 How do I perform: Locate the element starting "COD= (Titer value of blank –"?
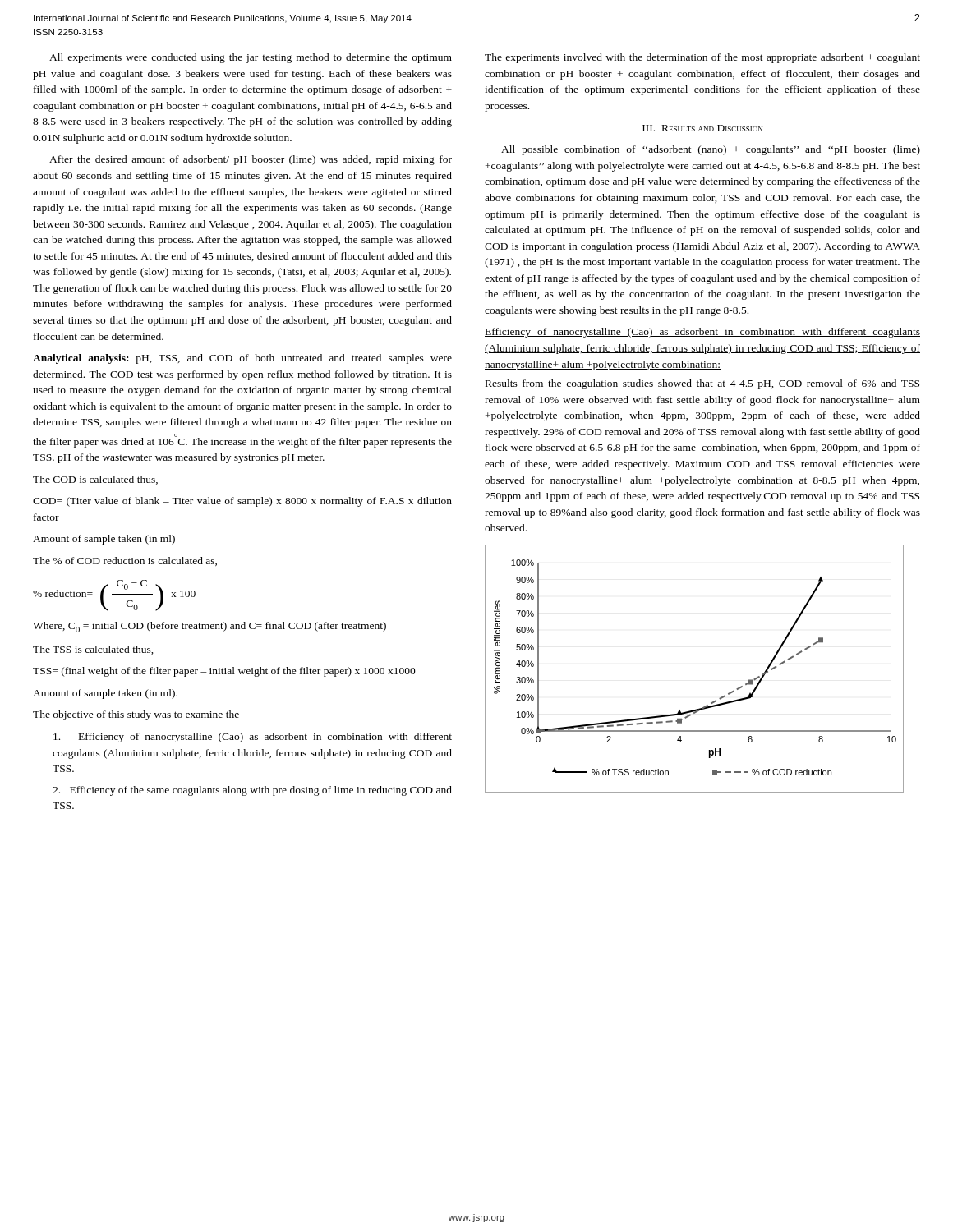(x=242, y=509)
